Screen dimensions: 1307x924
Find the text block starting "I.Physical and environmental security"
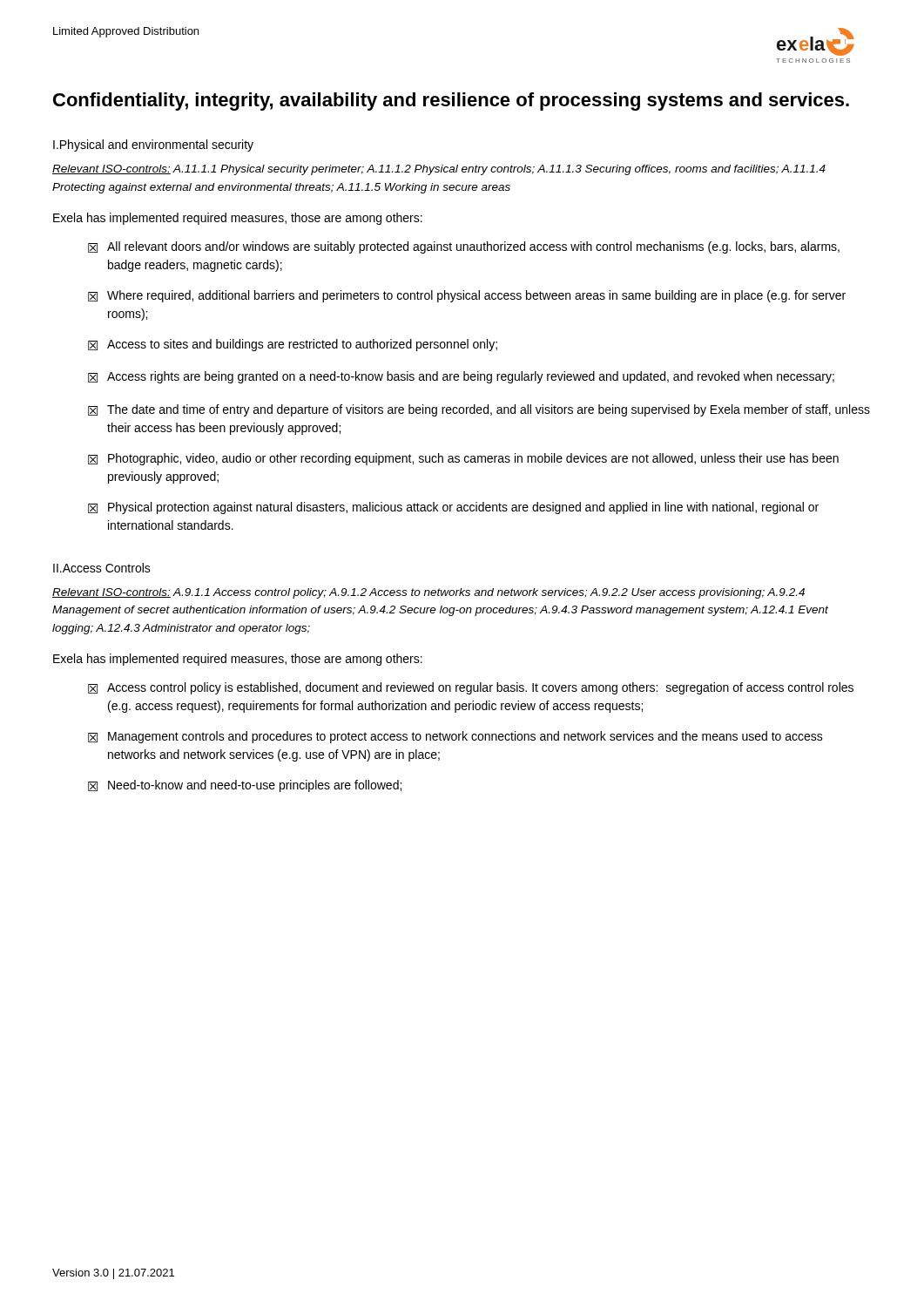[153, 144]
